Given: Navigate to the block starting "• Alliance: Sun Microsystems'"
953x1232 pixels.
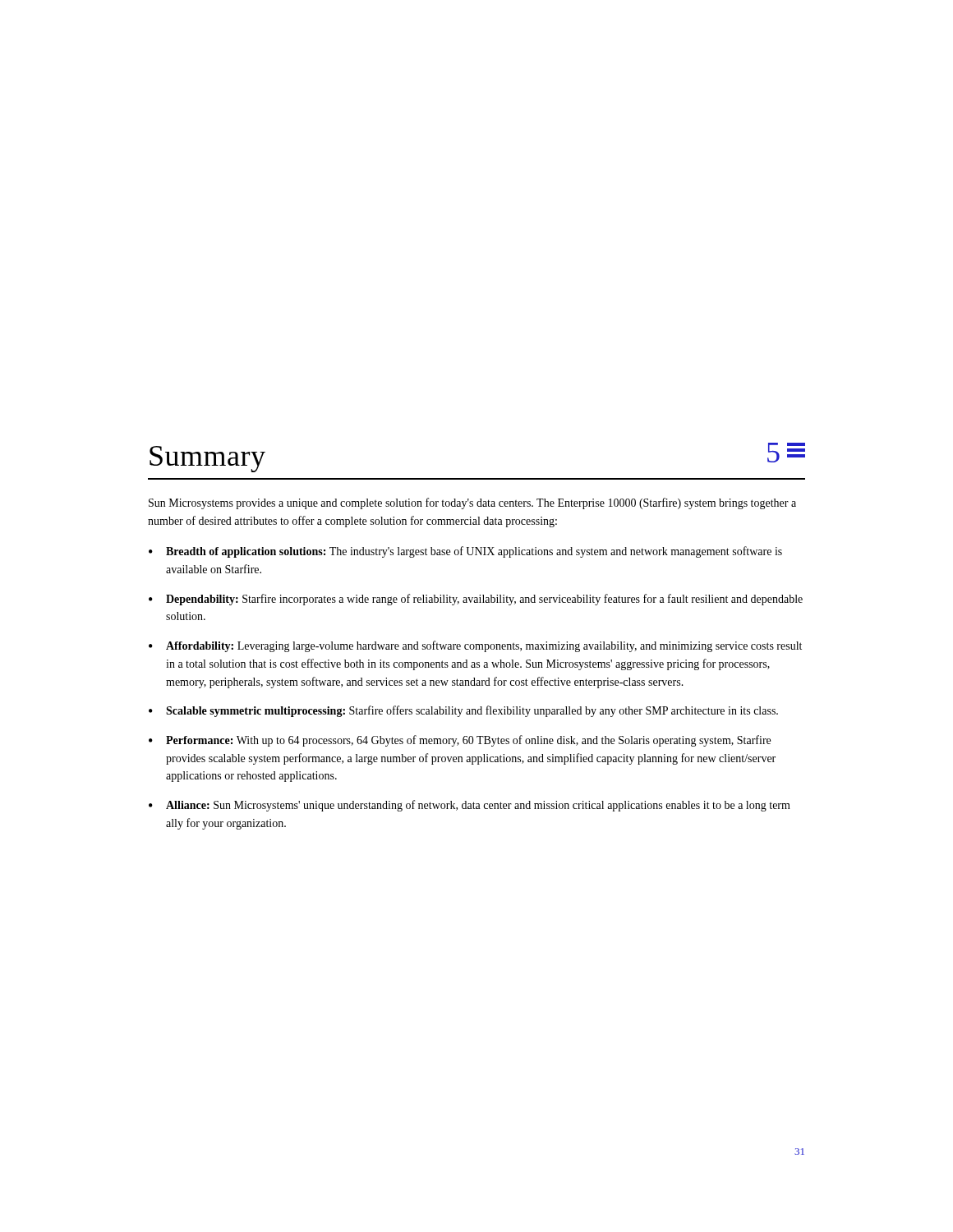Looking at the screenshot, I should 476,814.
